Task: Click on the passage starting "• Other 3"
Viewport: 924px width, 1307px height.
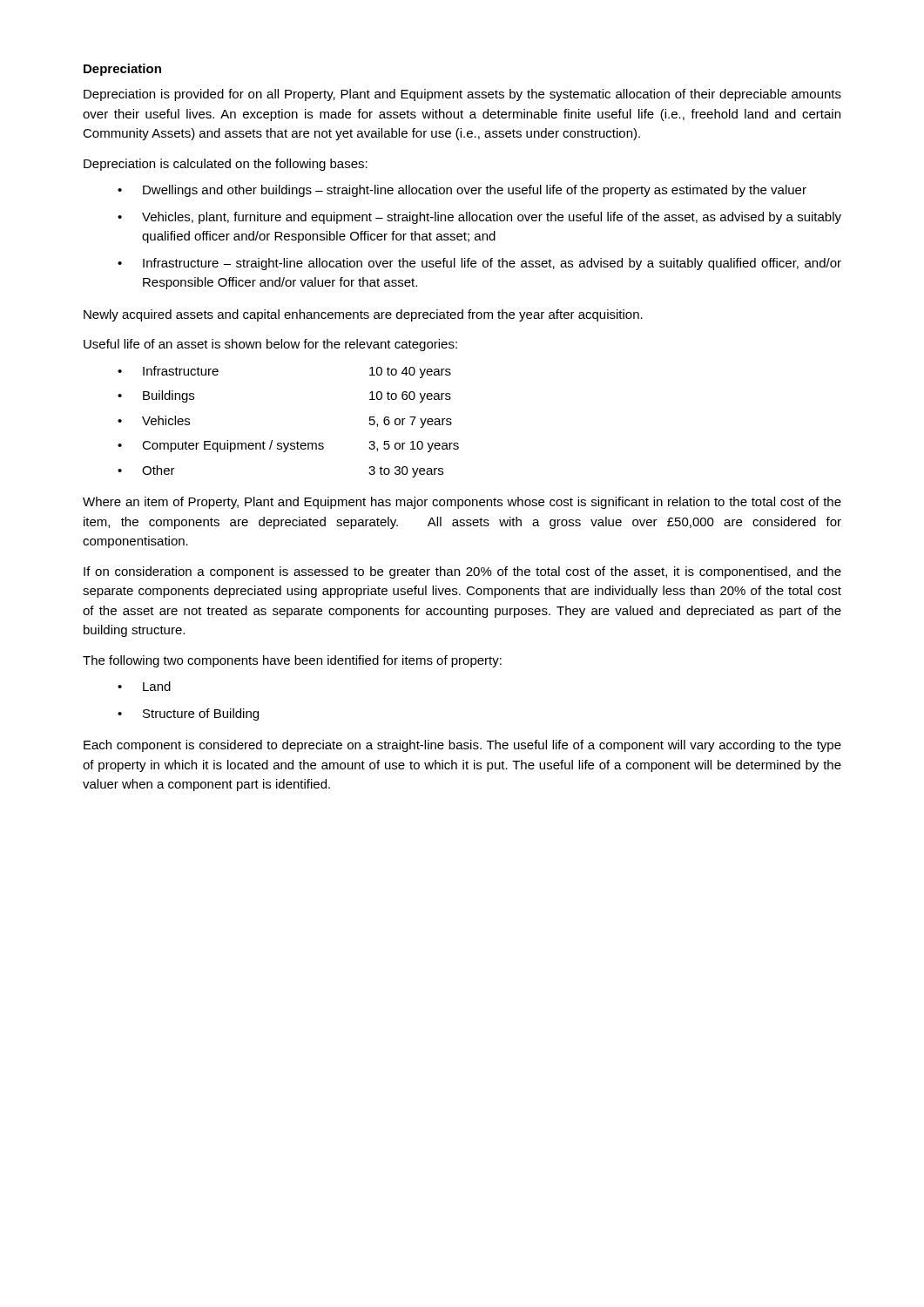Action: coord(157,471)
